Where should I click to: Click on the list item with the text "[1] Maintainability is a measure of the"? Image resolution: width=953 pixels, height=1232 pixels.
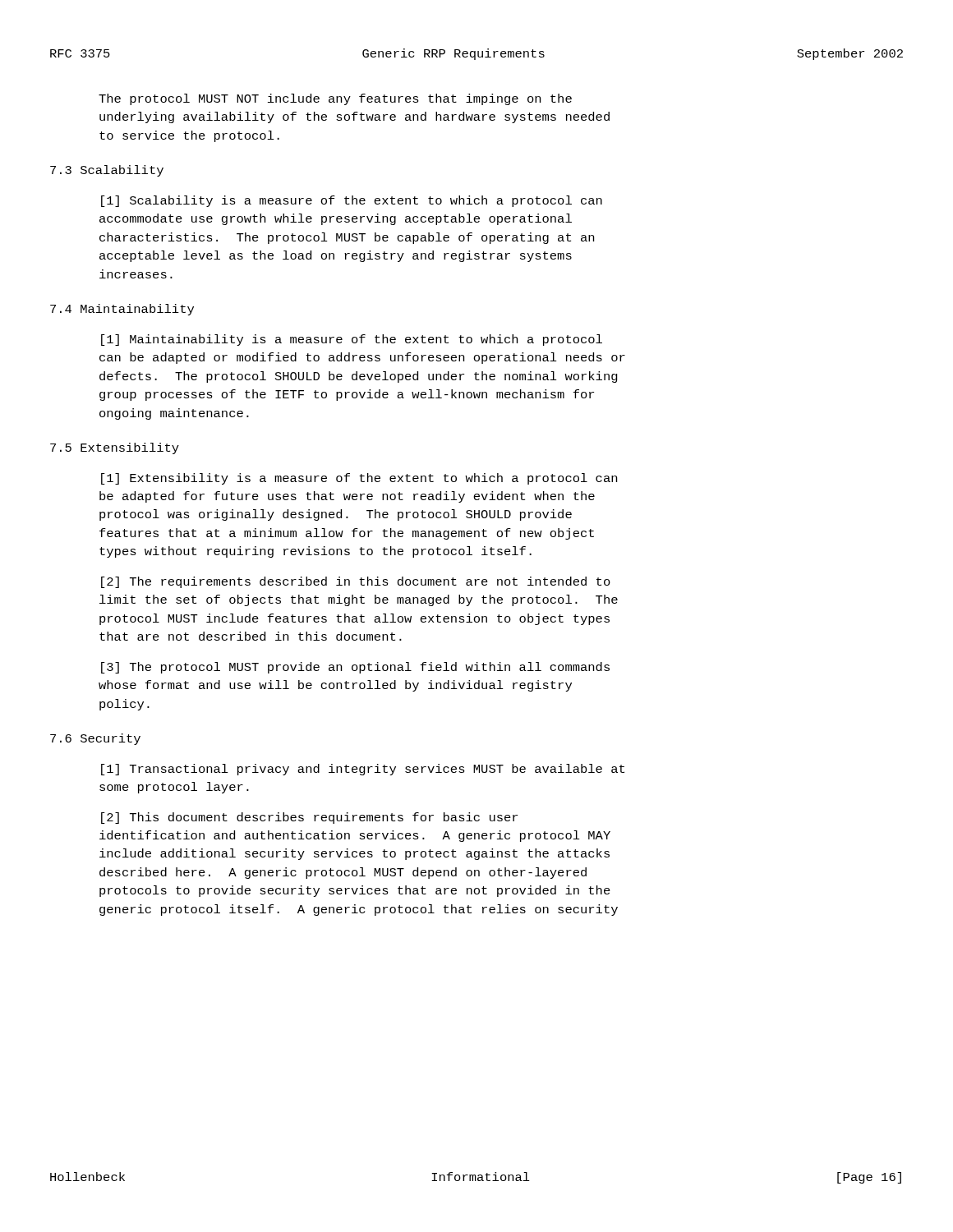(x=362, y=377)
